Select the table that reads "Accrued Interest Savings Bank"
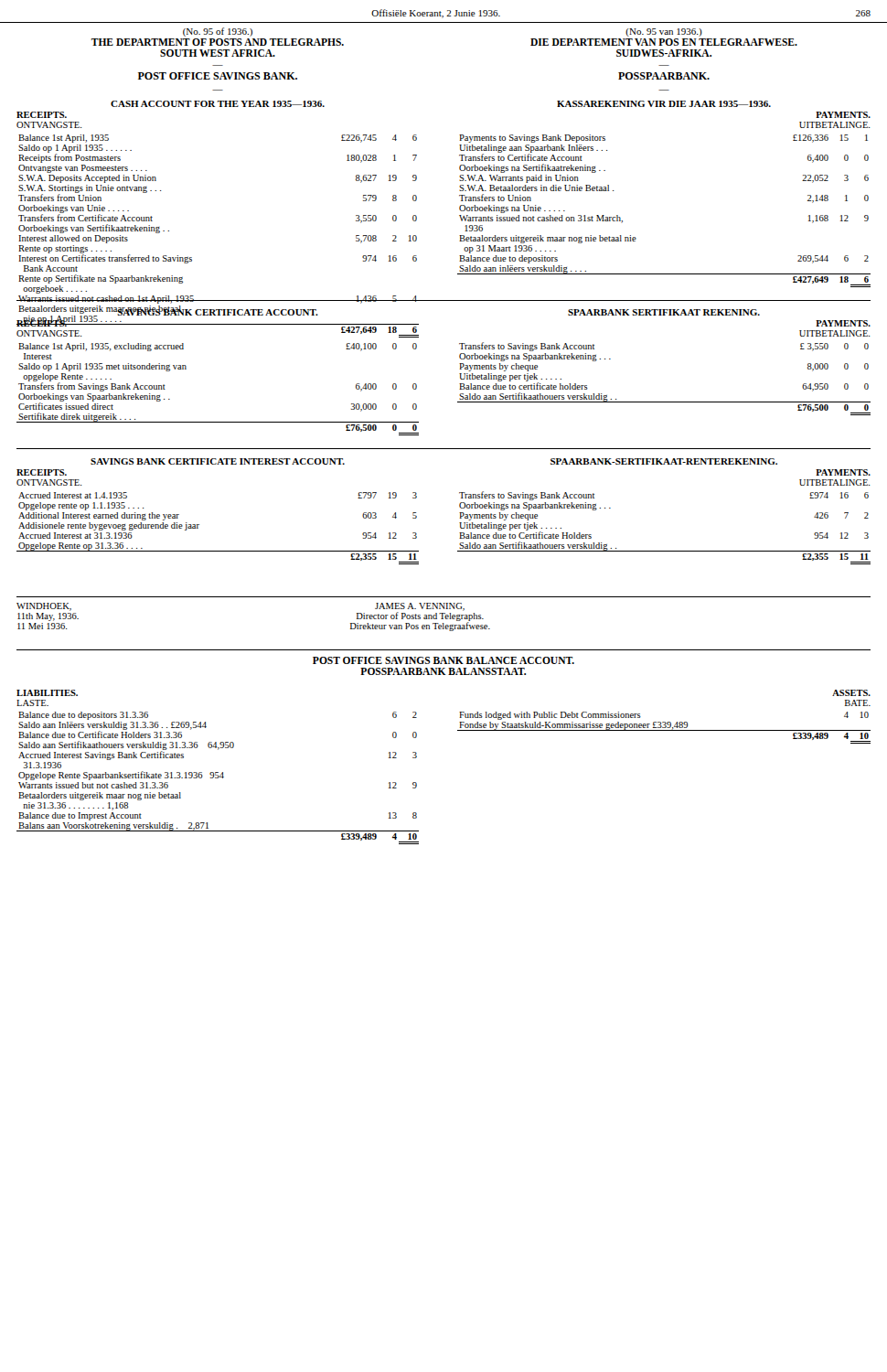 pos(218,766)
